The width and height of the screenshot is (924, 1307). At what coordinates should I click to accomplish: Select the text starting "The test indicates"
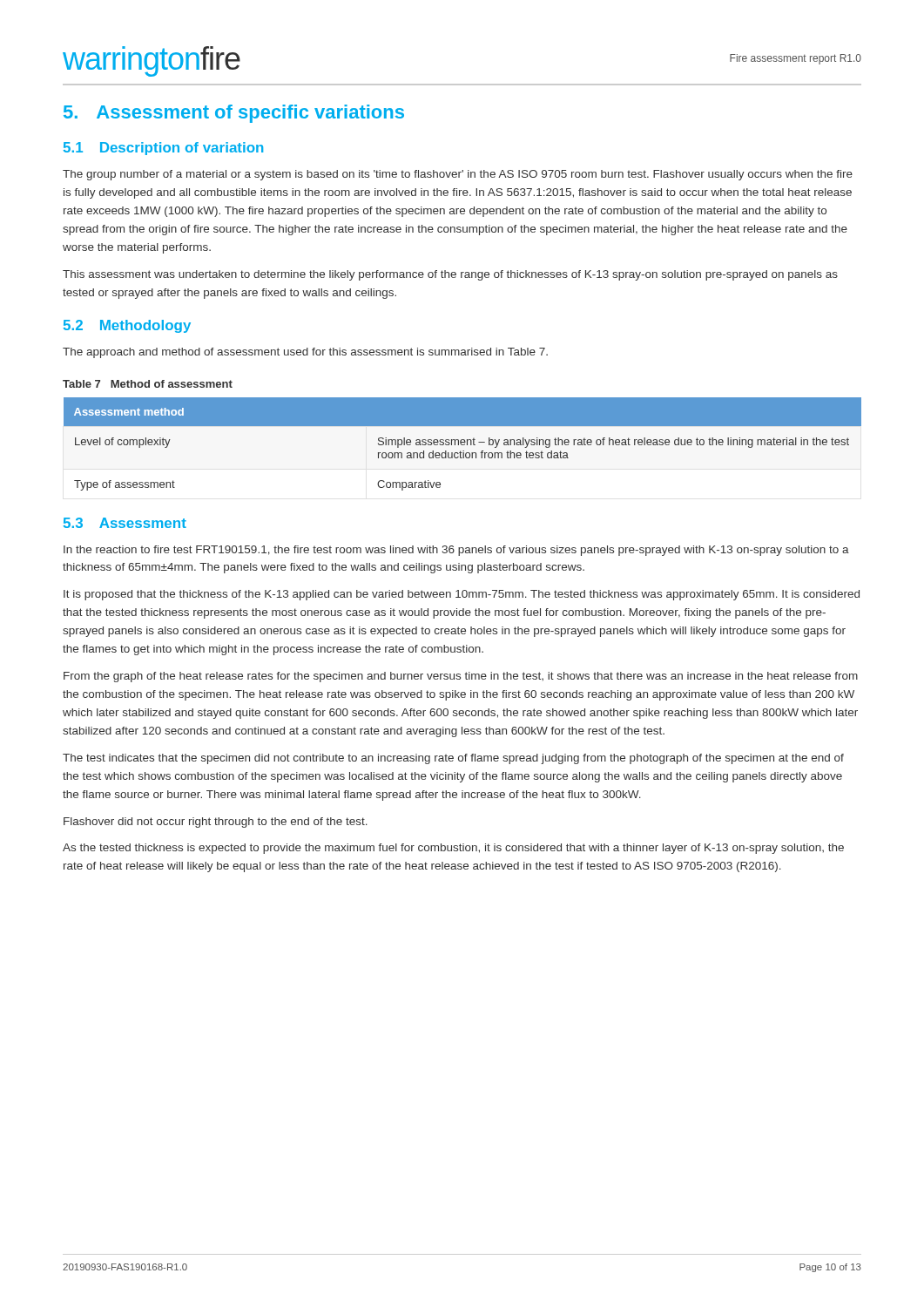(462, 776)
